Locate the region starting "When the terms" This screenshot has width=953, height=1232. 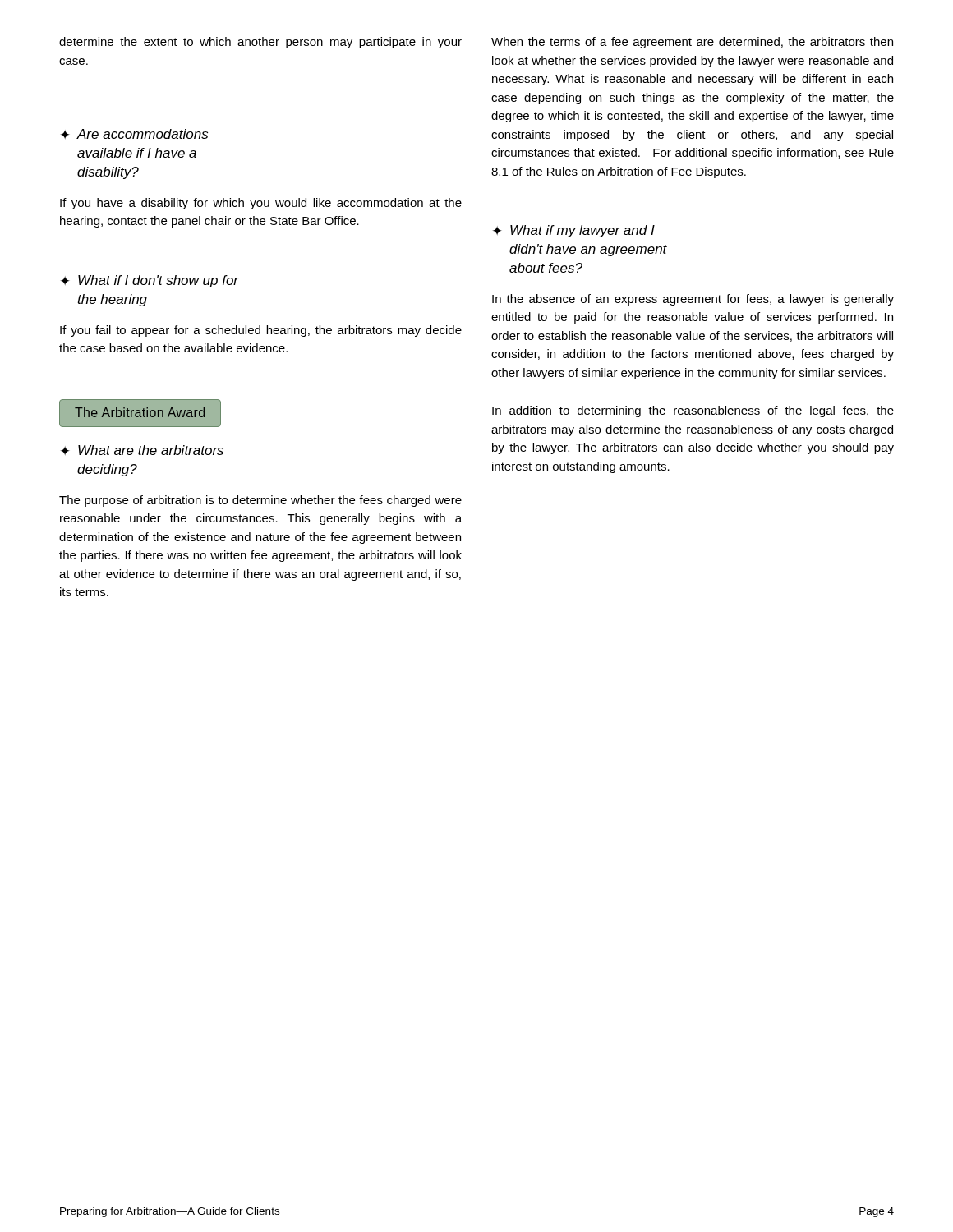point(693,107)
